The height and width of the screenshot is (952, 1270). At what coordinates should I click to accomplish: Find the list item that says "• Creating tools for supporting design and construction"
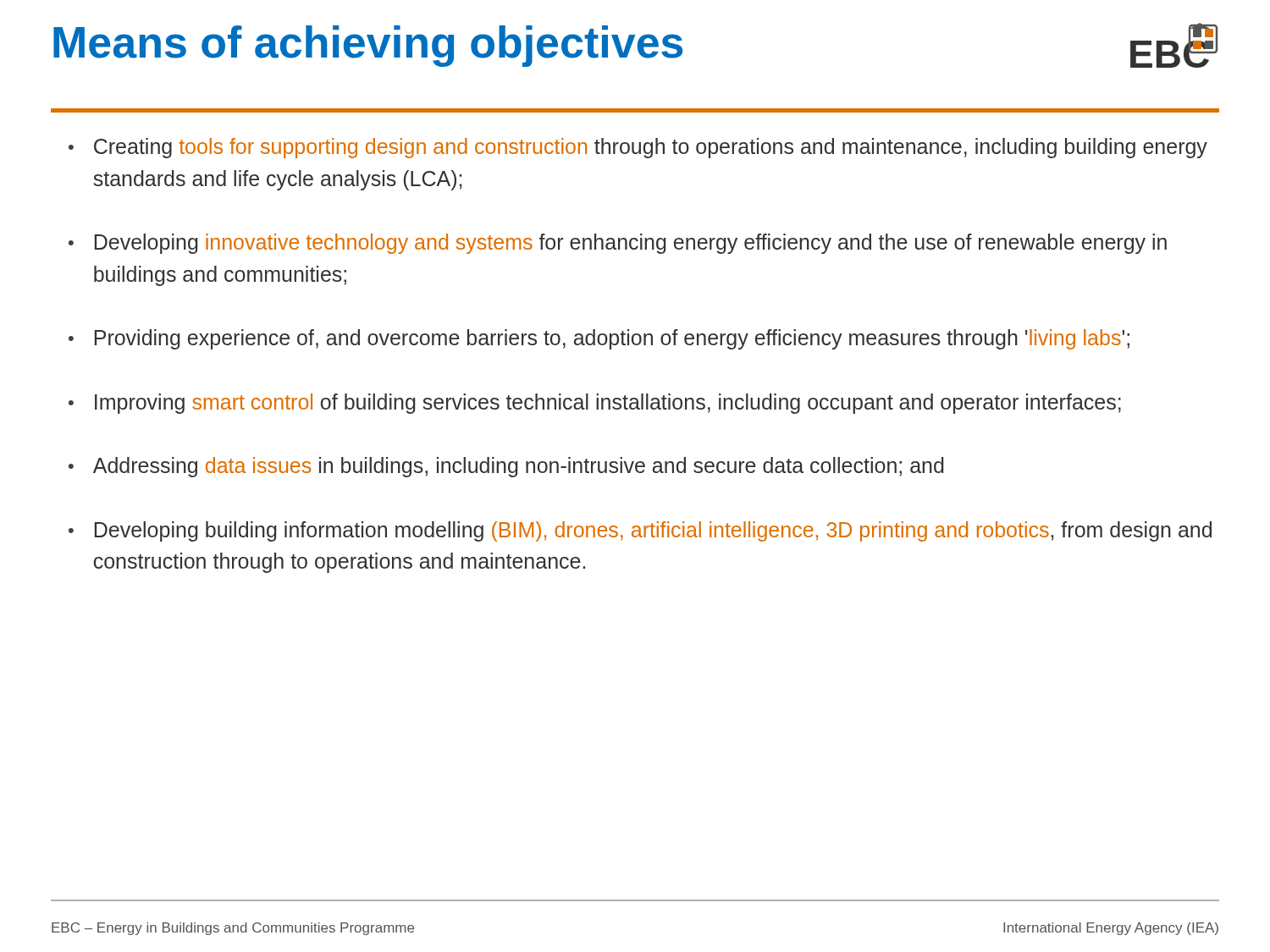click(643, 163)
